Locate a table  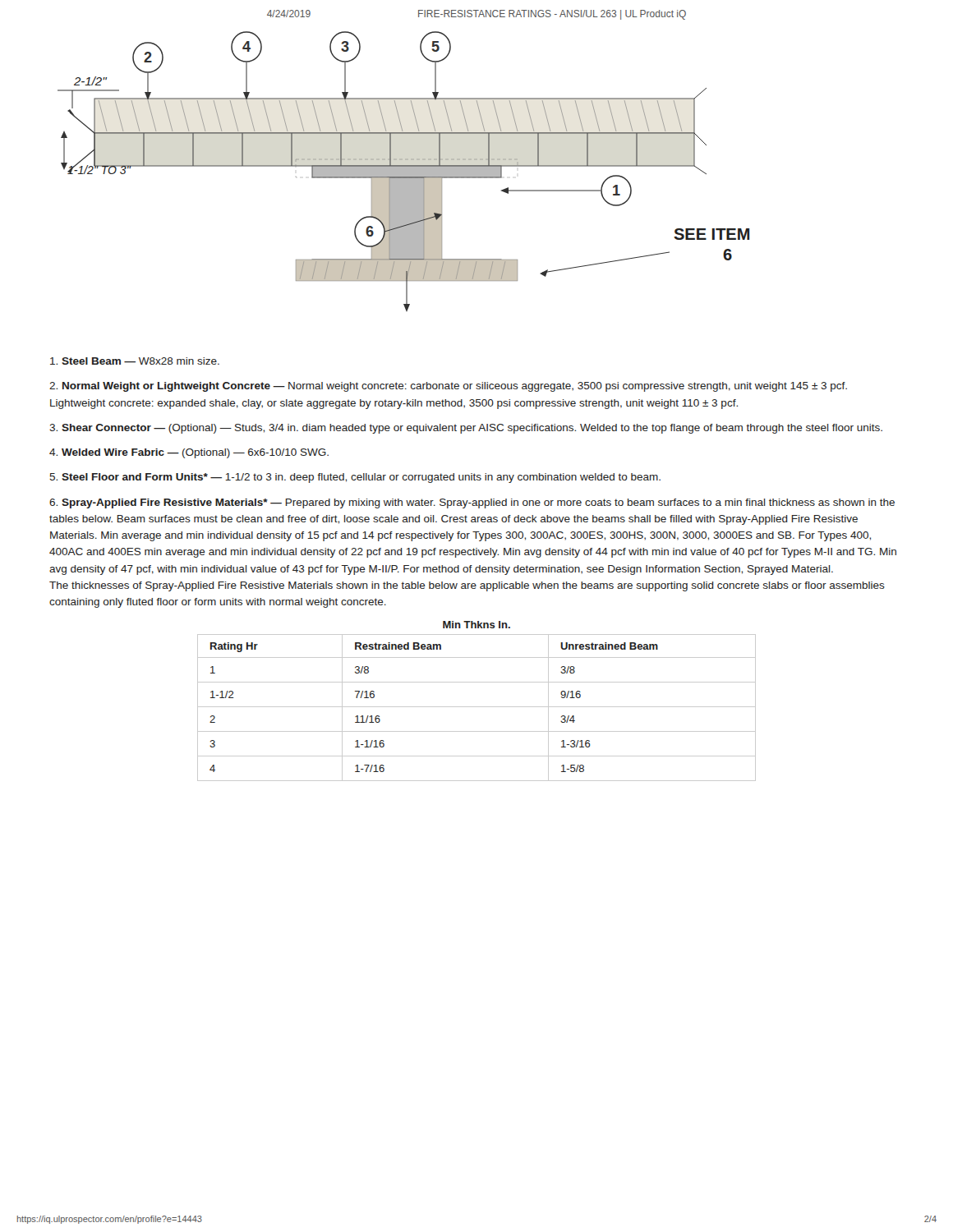coord(476,700)
